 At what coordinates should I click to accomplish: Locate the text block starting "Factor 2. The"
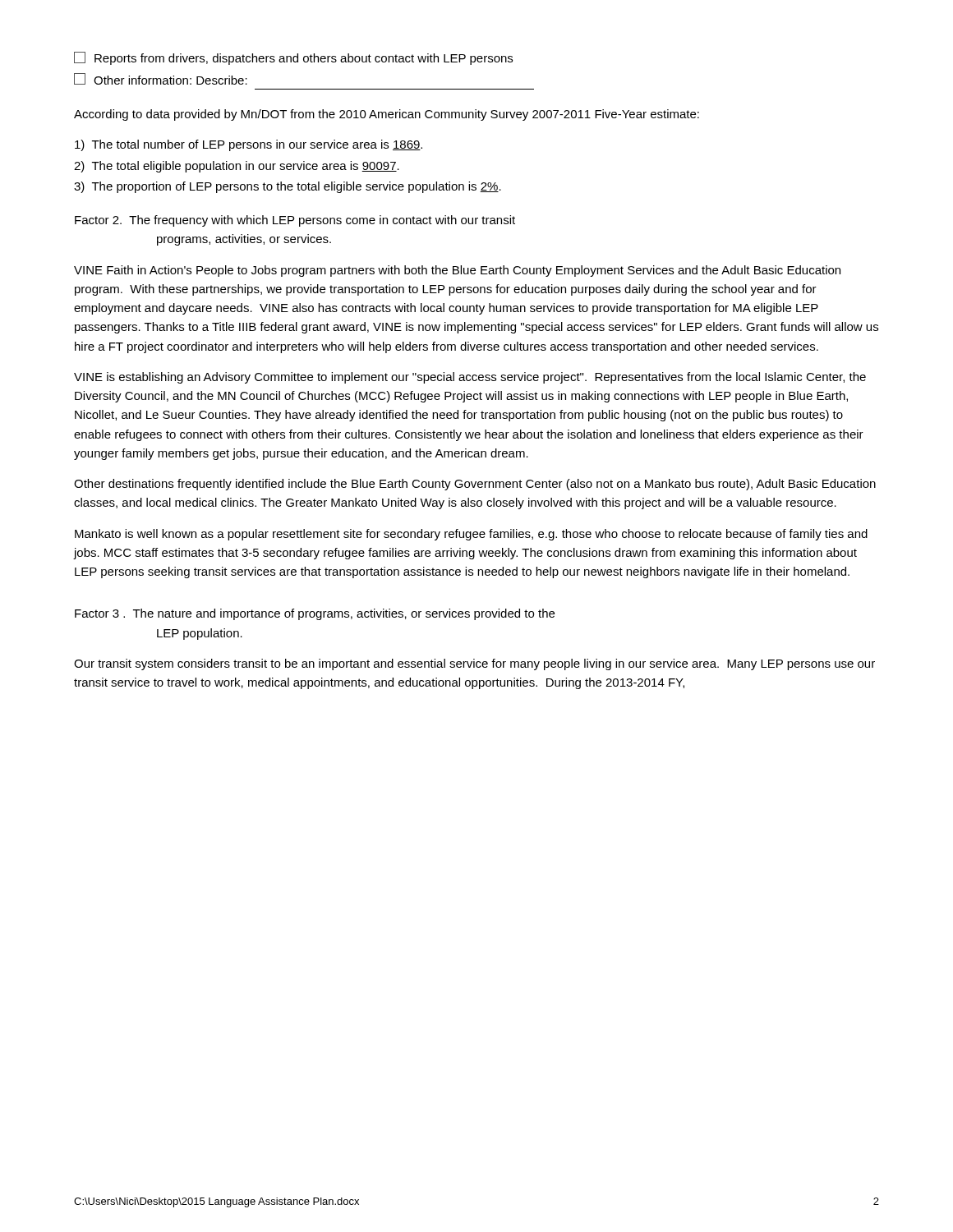(x=295, y=229)
